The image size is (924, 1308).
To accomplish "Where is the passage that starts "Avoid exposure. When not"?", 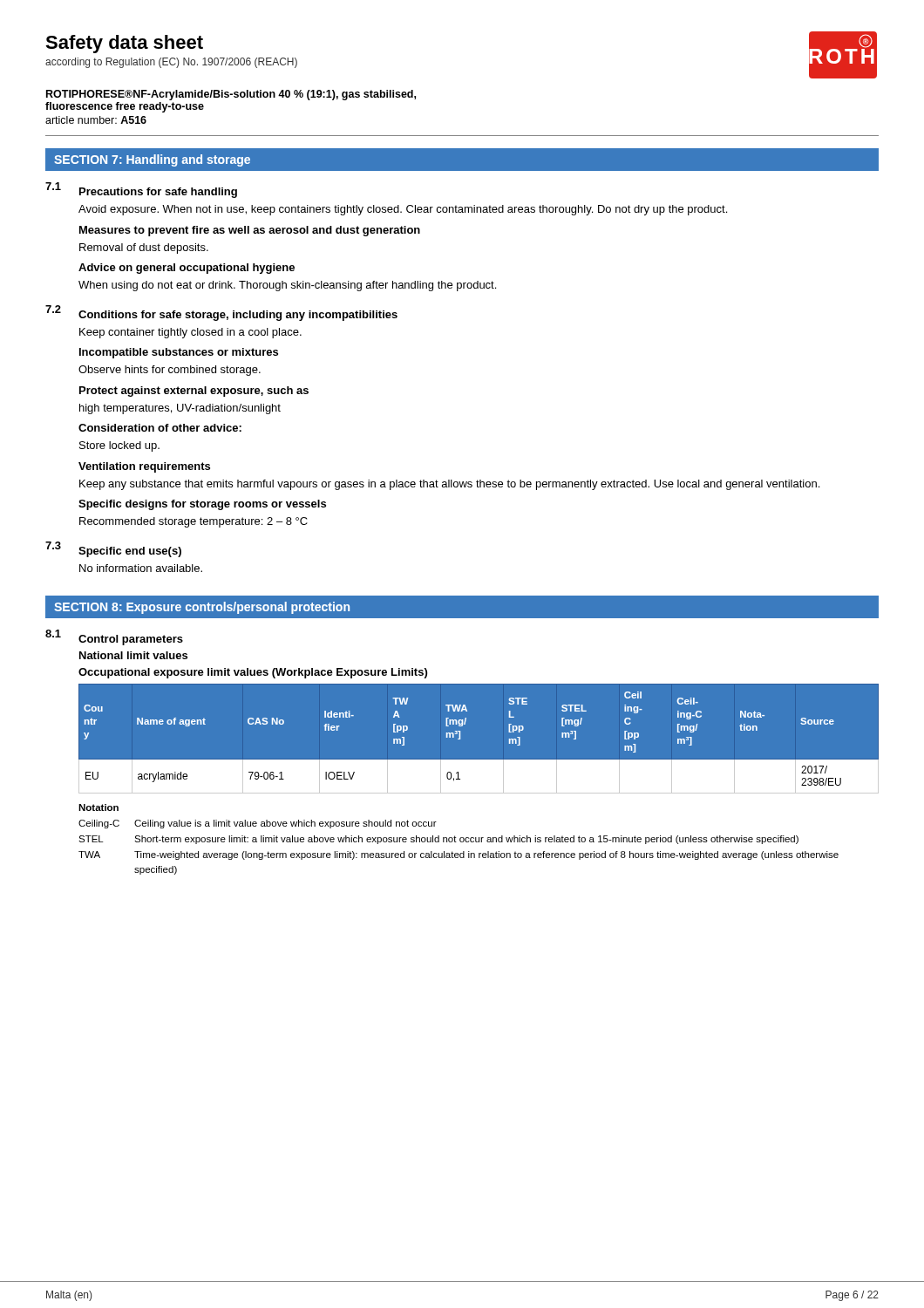I will click(x=403, y=209).
